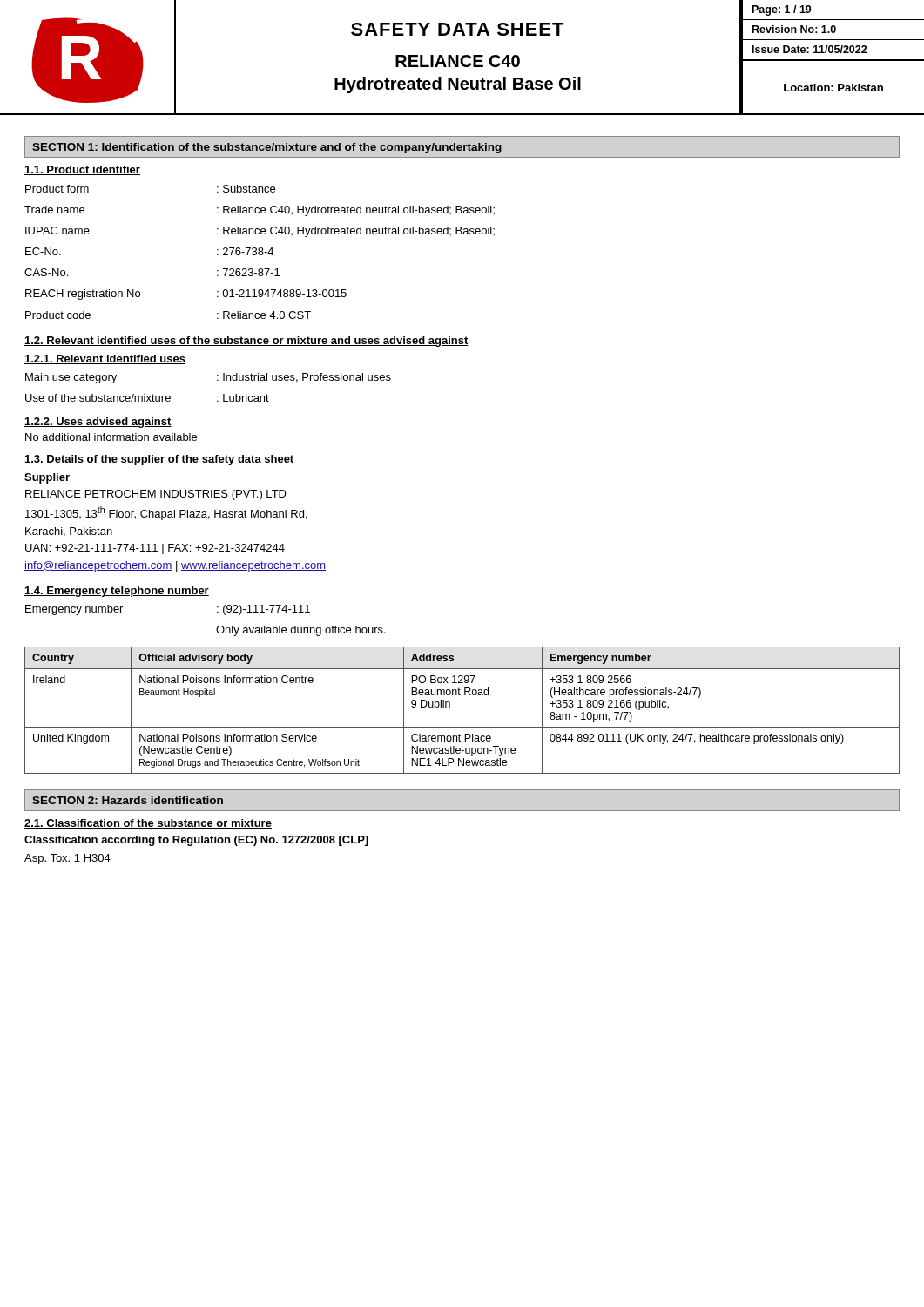
Task: Click on the logo
Action: pyautogui.click(x=88, y=57)
